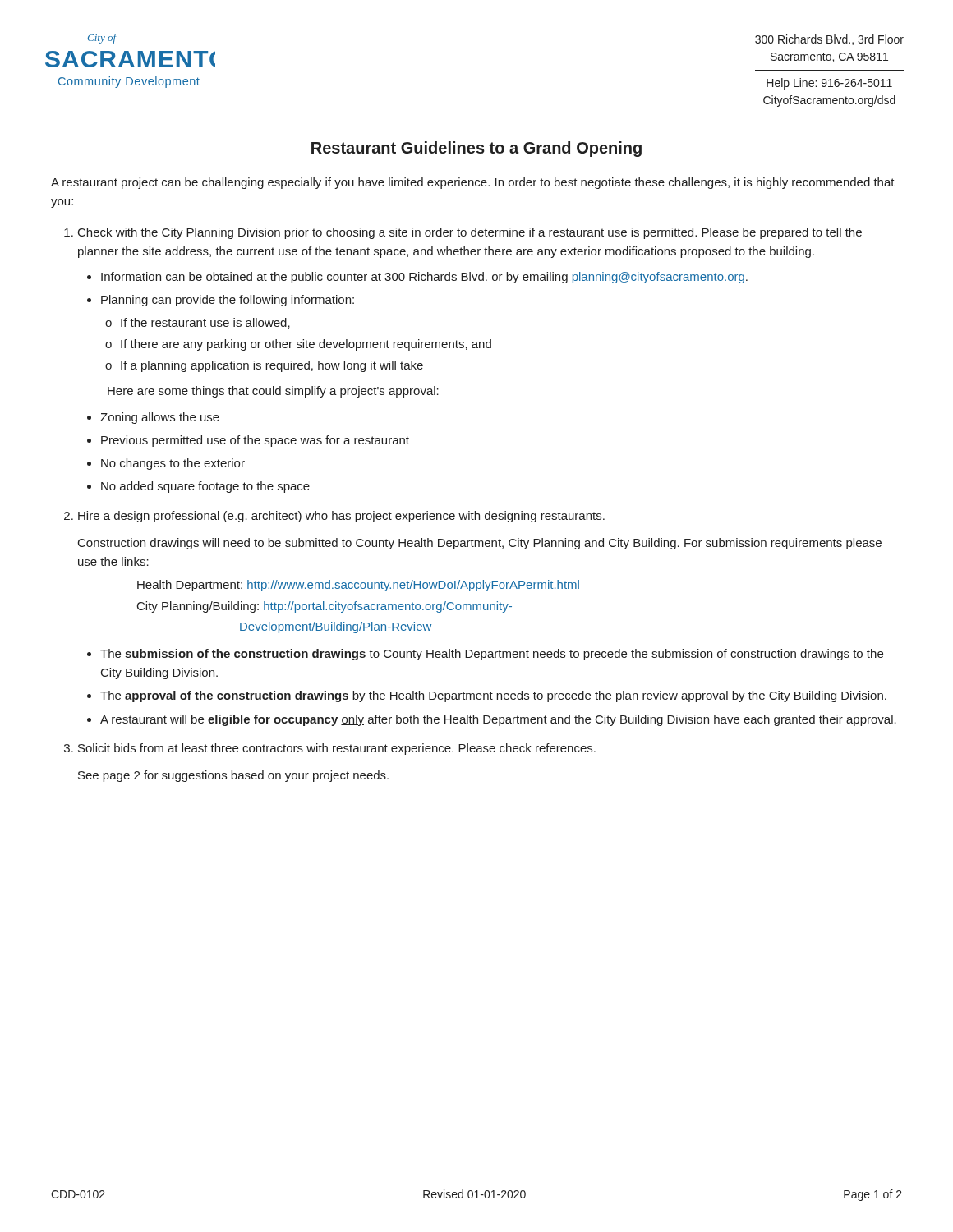The height and width of the screenshot is (1232, 953).
Task: Point to "Restaurant Guidelines to a Grand Opening"
Action: pyautogui.click(x=476, y=148)
